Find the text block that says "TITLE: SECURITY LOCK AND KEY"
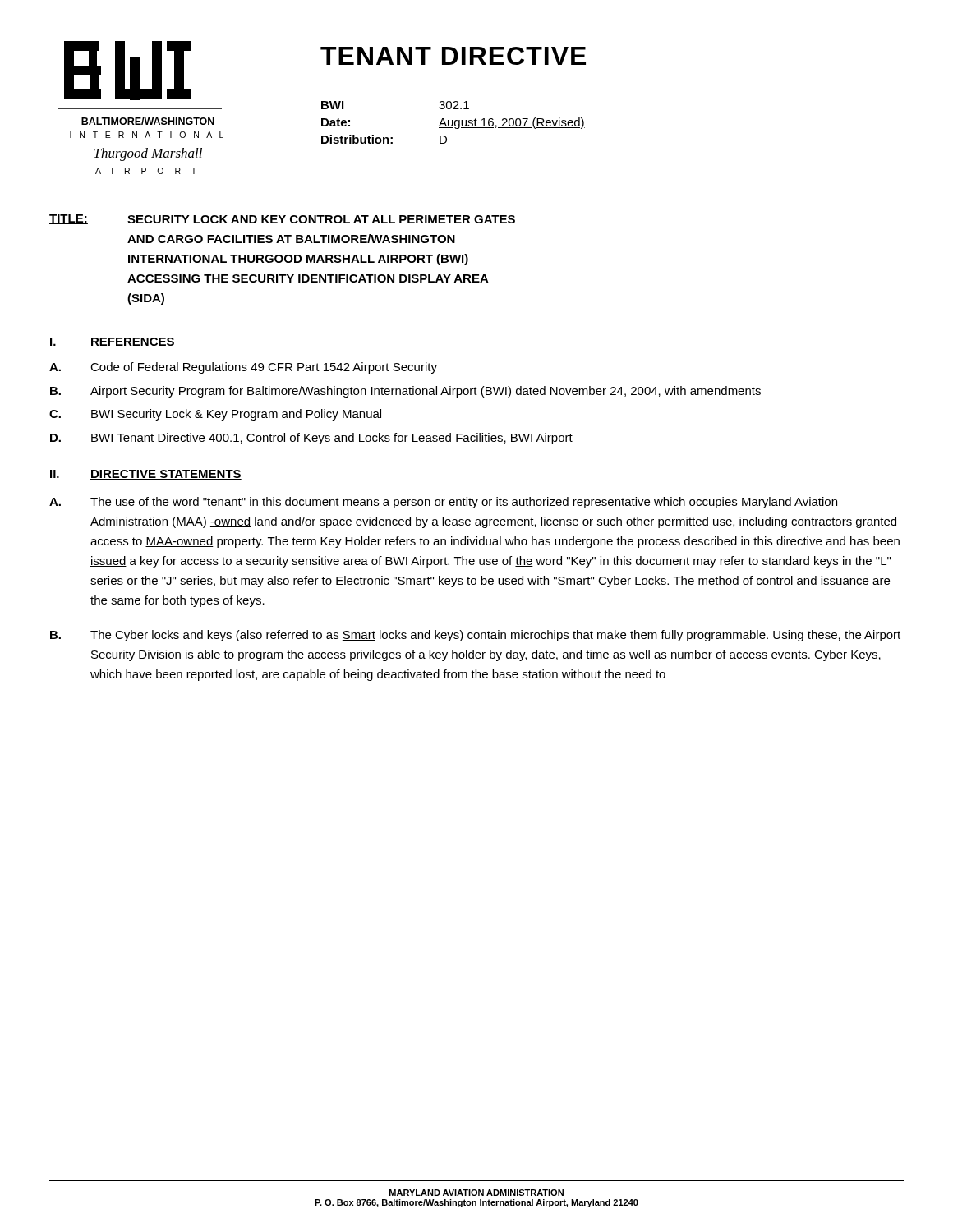The height and width of the screenshot is (1232, 953). click(x=282, y=259)
